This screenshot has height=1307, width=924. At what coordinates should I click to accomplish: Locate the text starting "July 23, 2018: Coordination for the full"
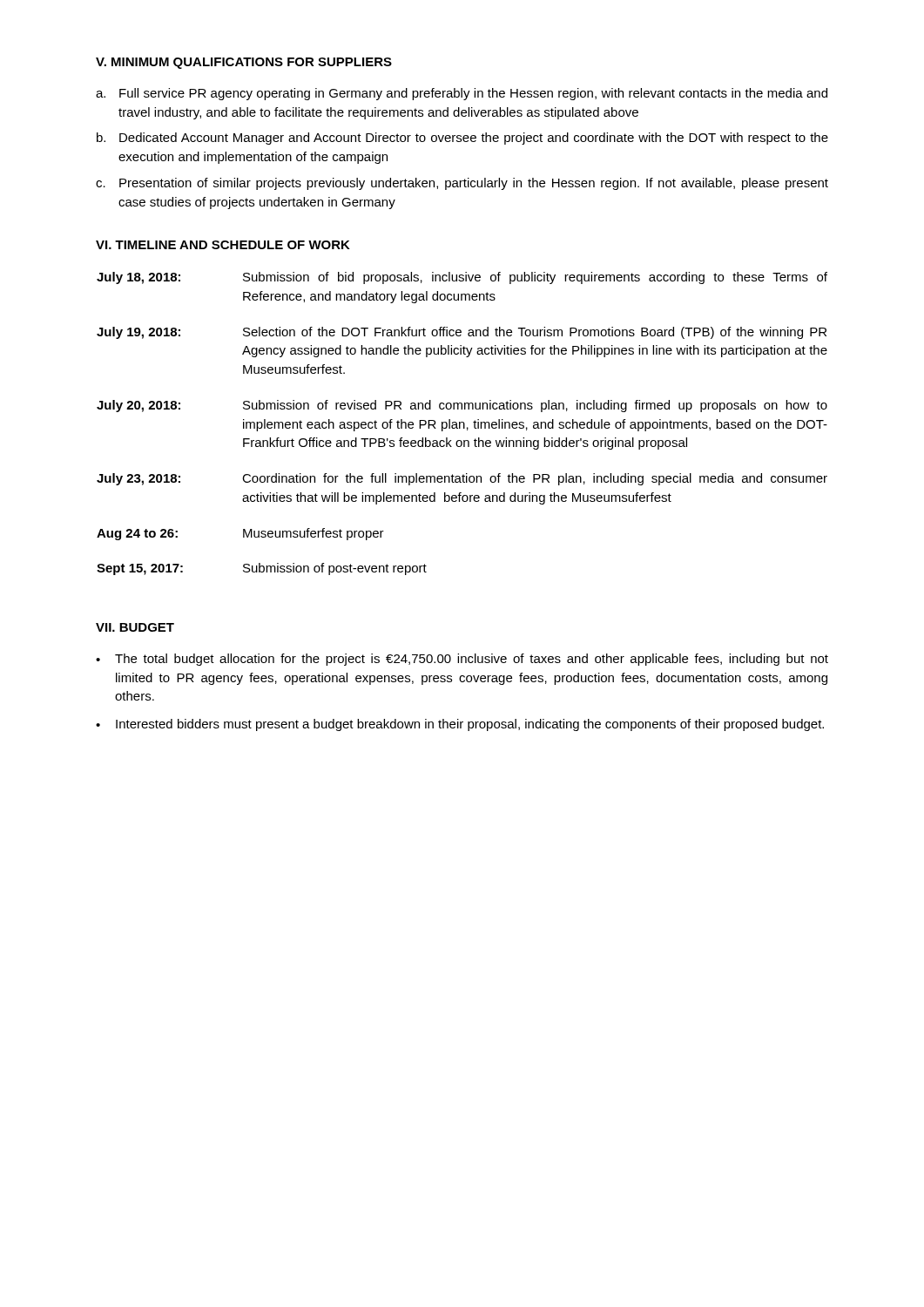coord(462,495)
